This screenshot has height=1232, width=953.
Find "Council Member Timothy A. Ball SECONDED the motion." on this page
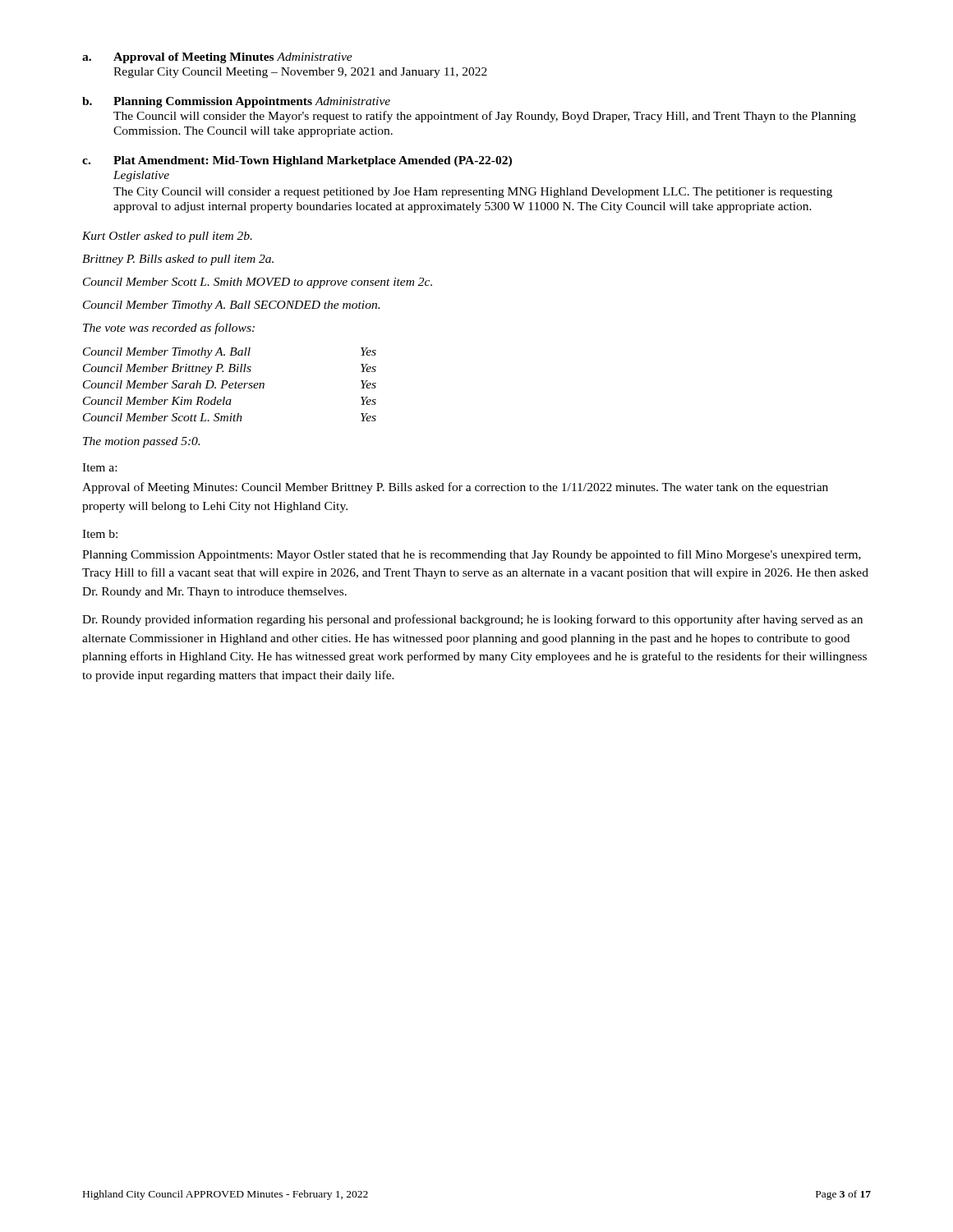231,304
